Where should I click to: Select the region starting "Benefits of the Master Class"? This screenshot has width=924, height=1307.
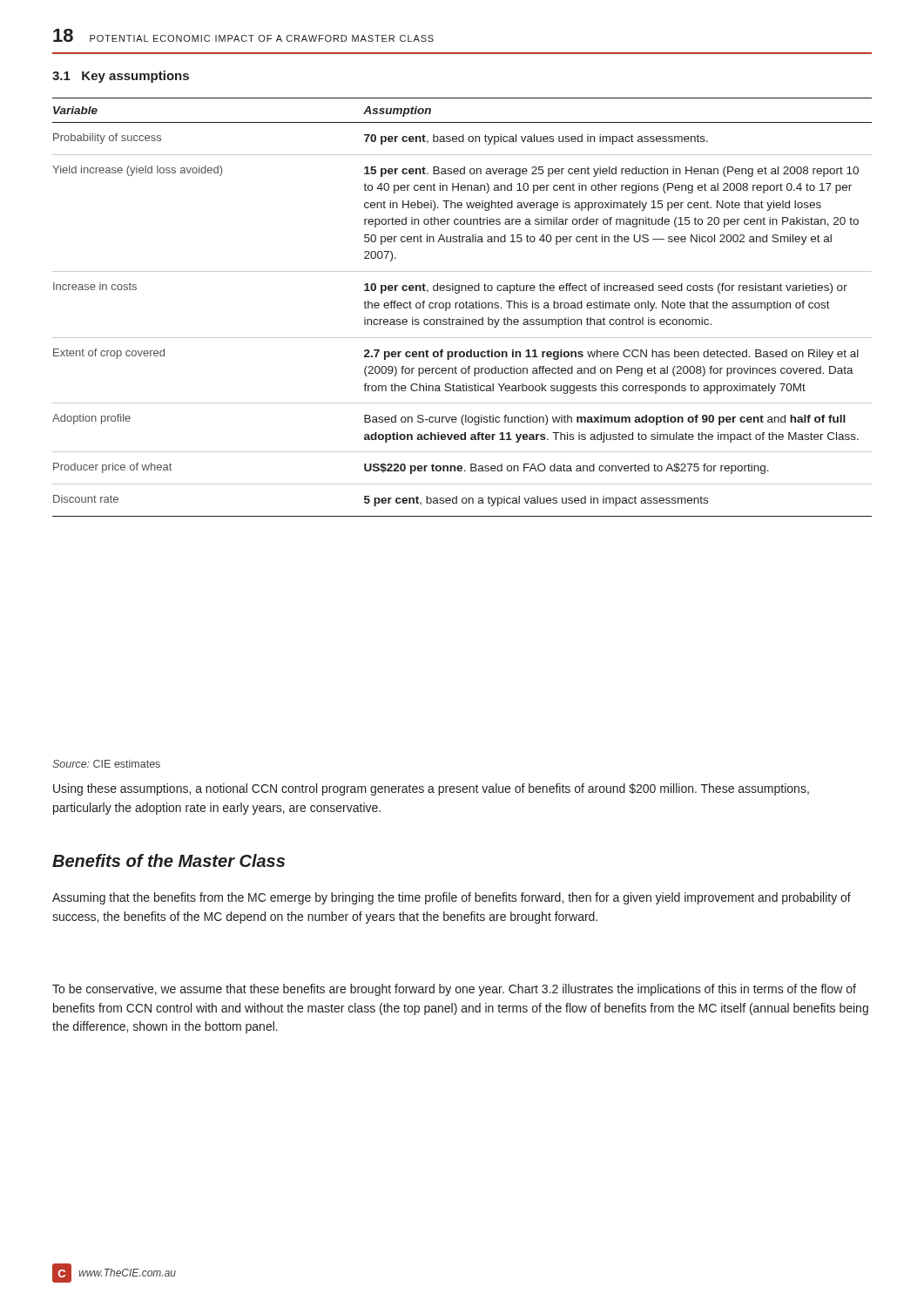click(169, 861)
